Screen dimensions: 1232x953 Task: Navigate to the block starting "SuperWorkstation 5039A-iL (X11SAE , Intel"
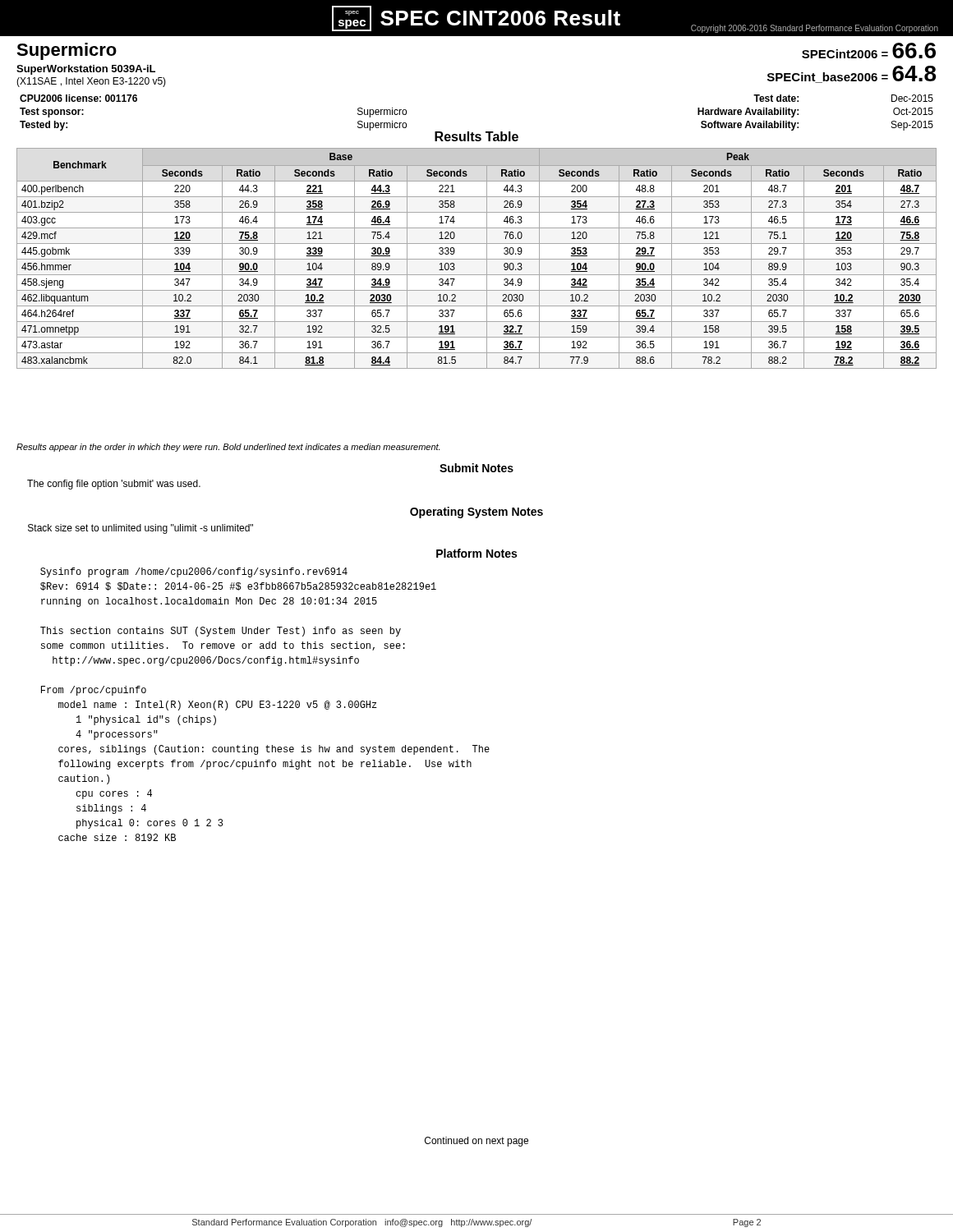click(x=91, y=75)
